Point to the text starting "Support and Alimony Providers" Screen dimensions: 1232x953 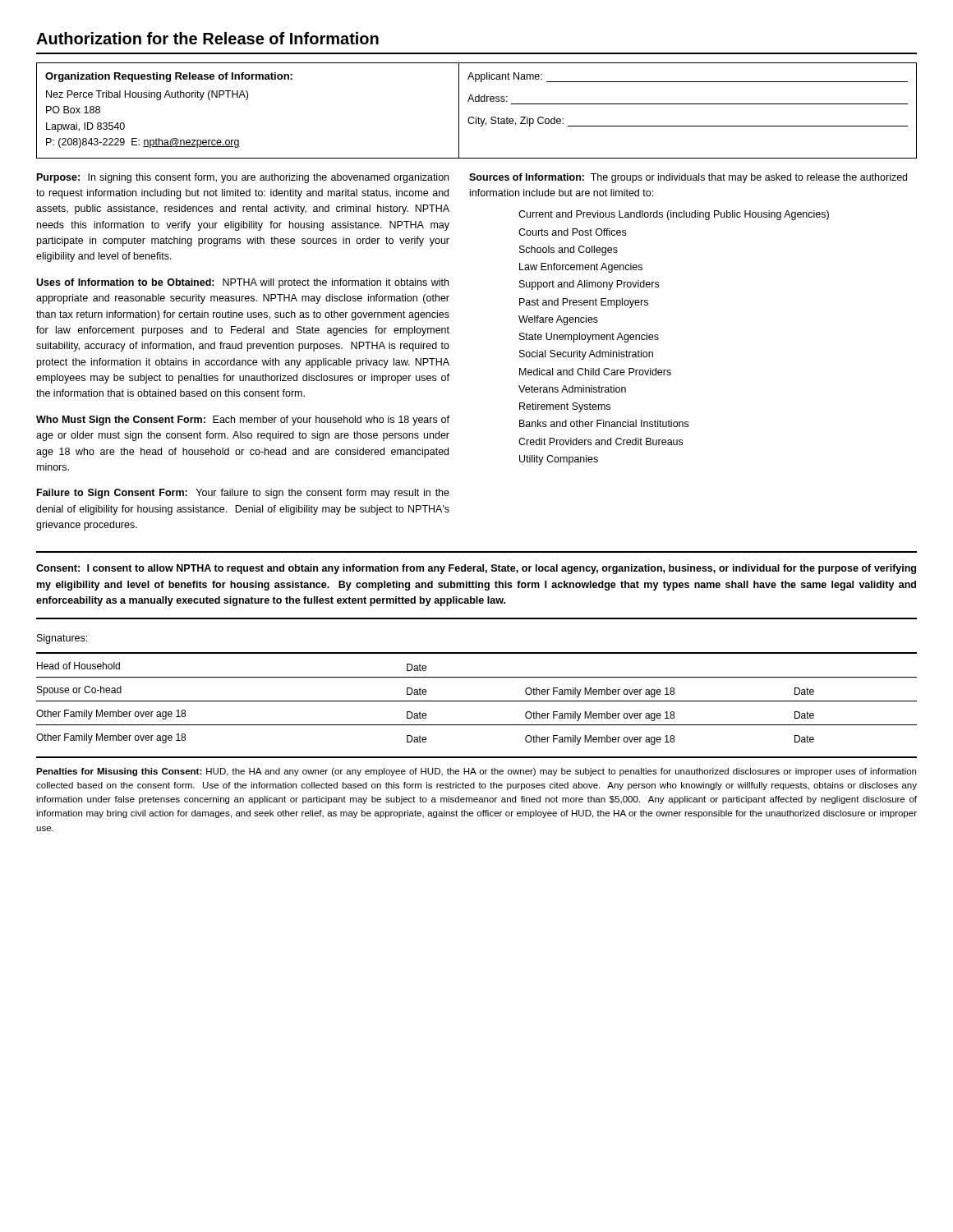point(589,284)
